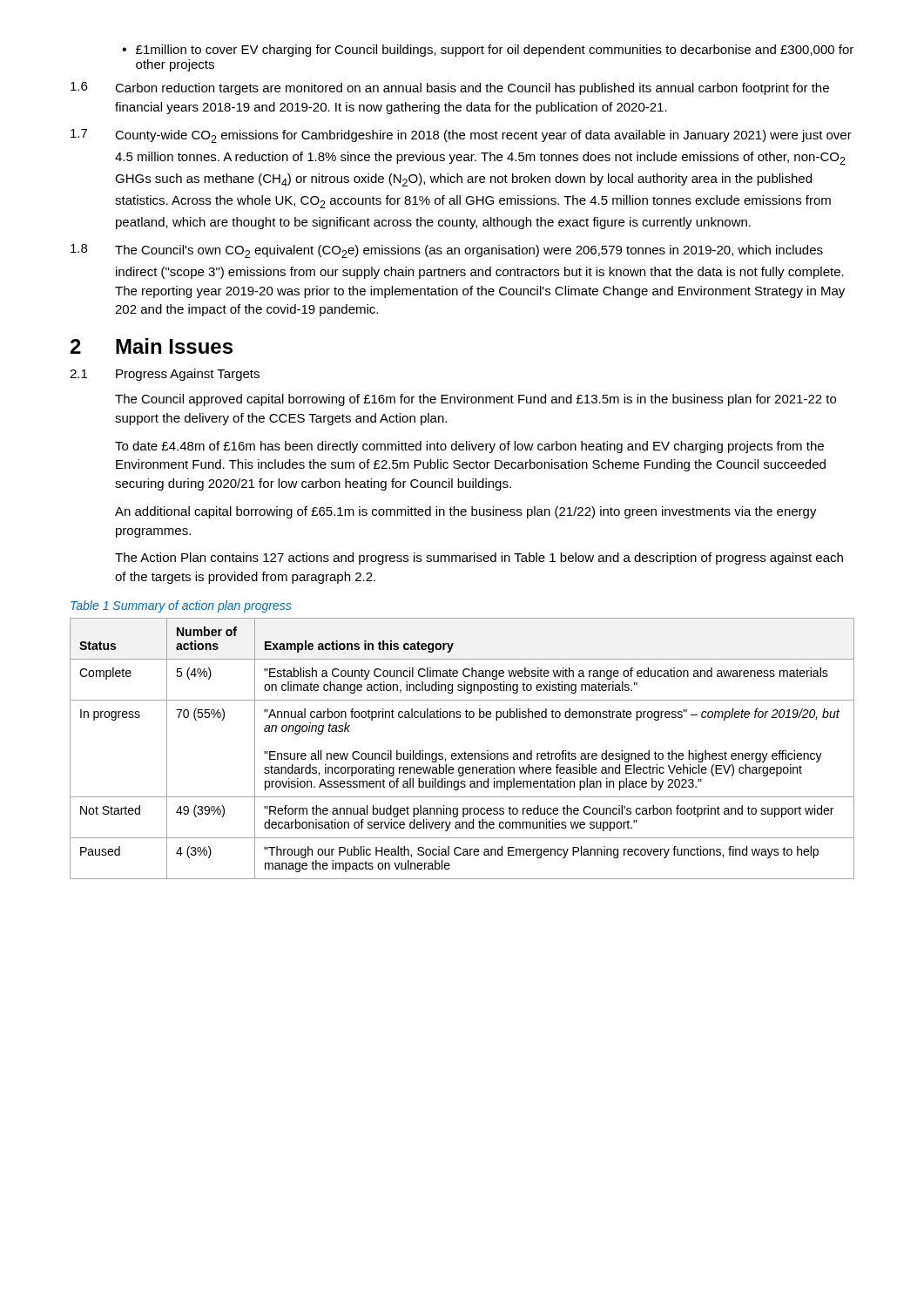Select the list item with the text "• £1million to cover EV charging"
Image resolution: width=924 pixels, height=1307 pixels.
tap(488, 57)
